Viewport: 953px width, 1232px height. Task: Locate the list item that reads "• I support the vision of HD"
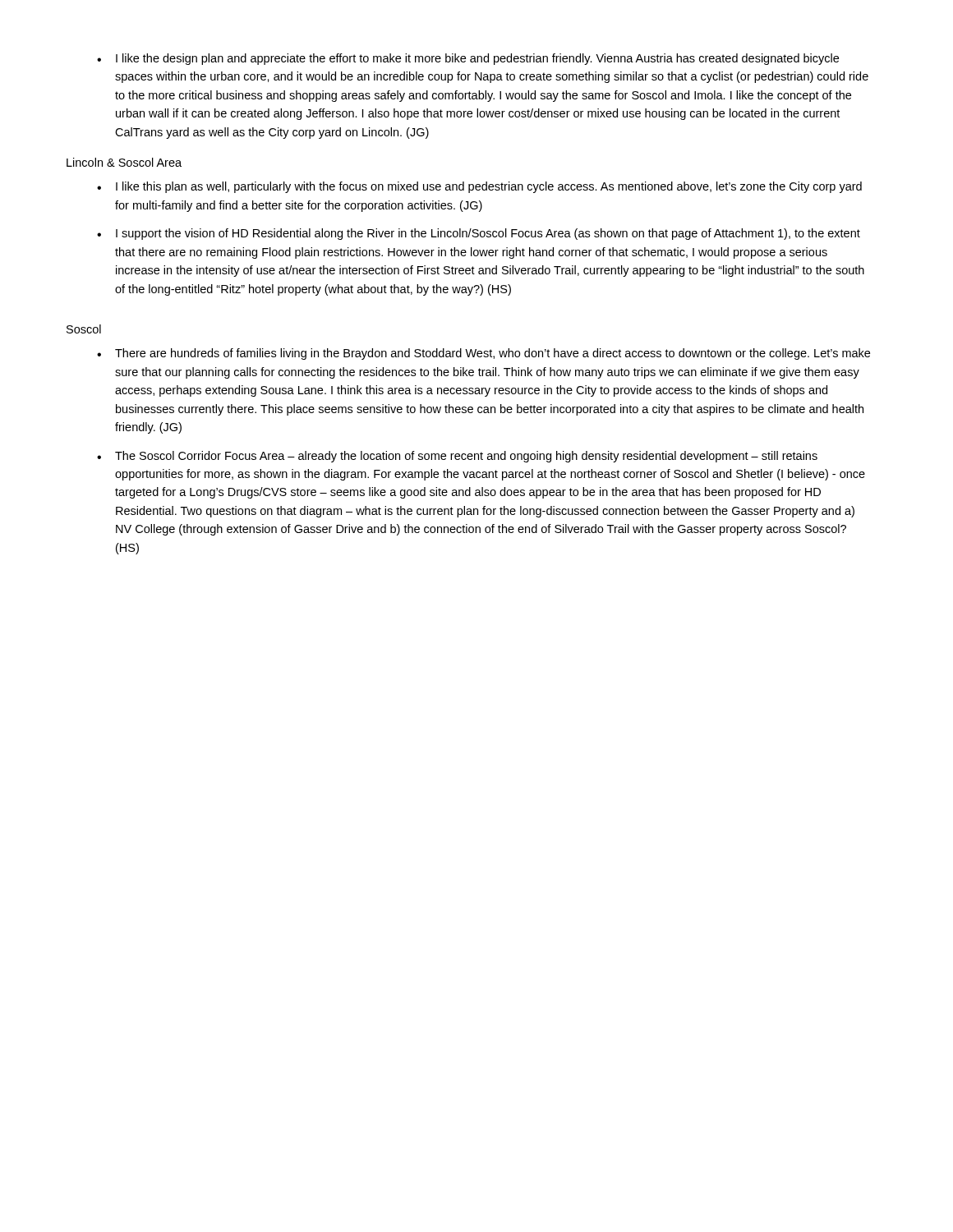484,261
